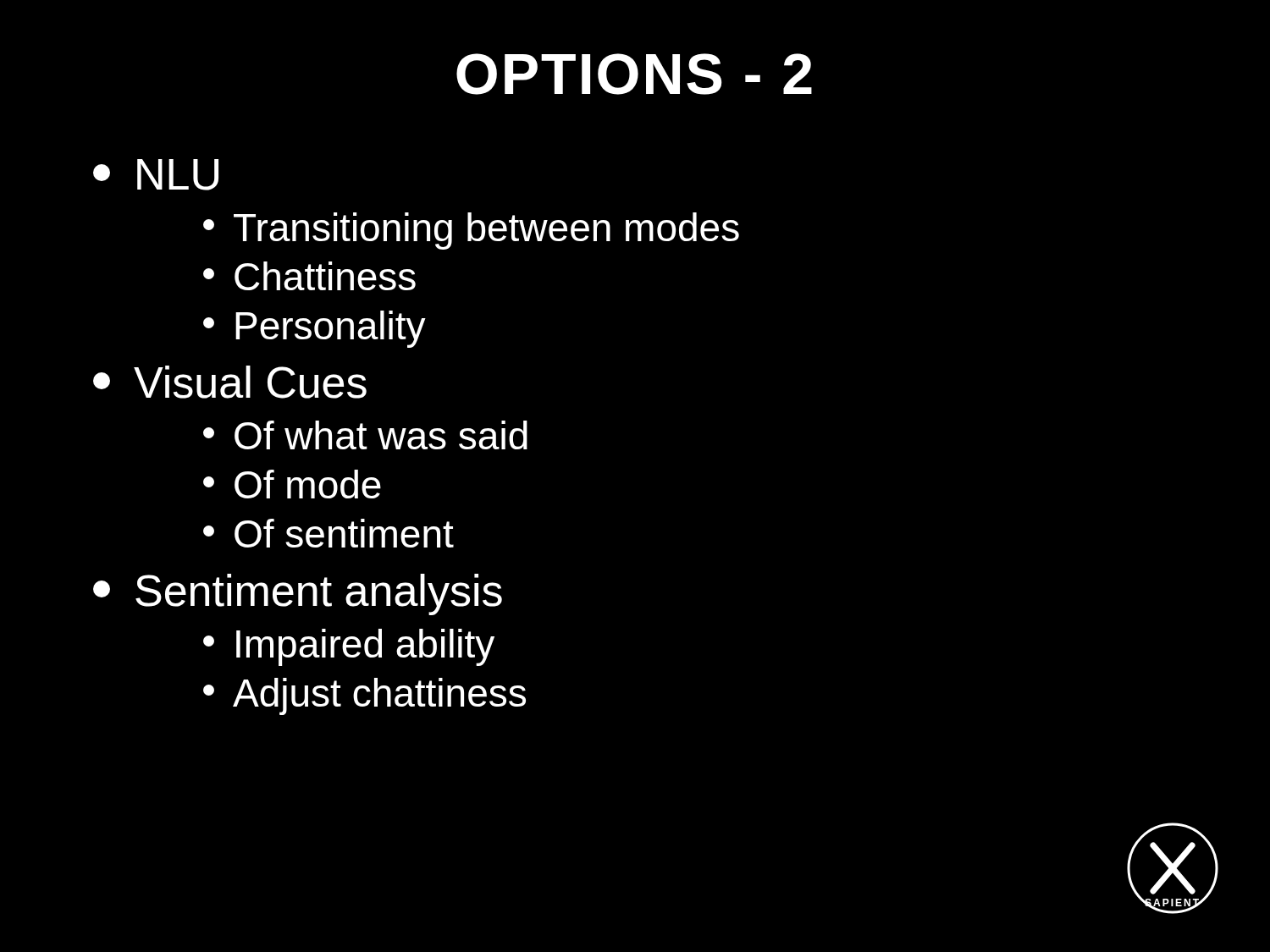Select the logo
The height and width of the screenshot is (952, 1270).
[1173, 870]
